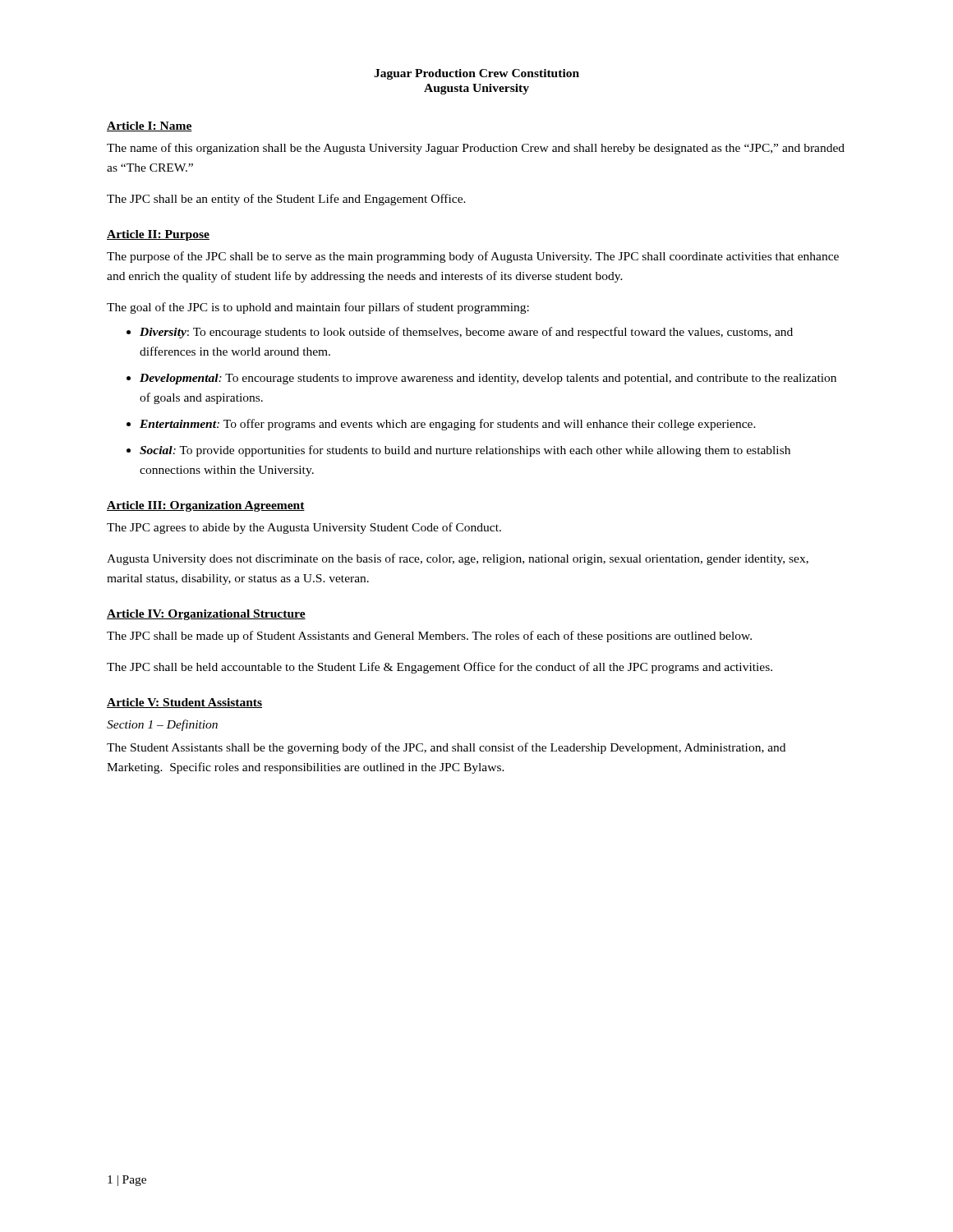Find the block starting "The purpose of the JPC"
Image resolution: width=953 pixels, height=1232 pixels.
pos(473,266)
